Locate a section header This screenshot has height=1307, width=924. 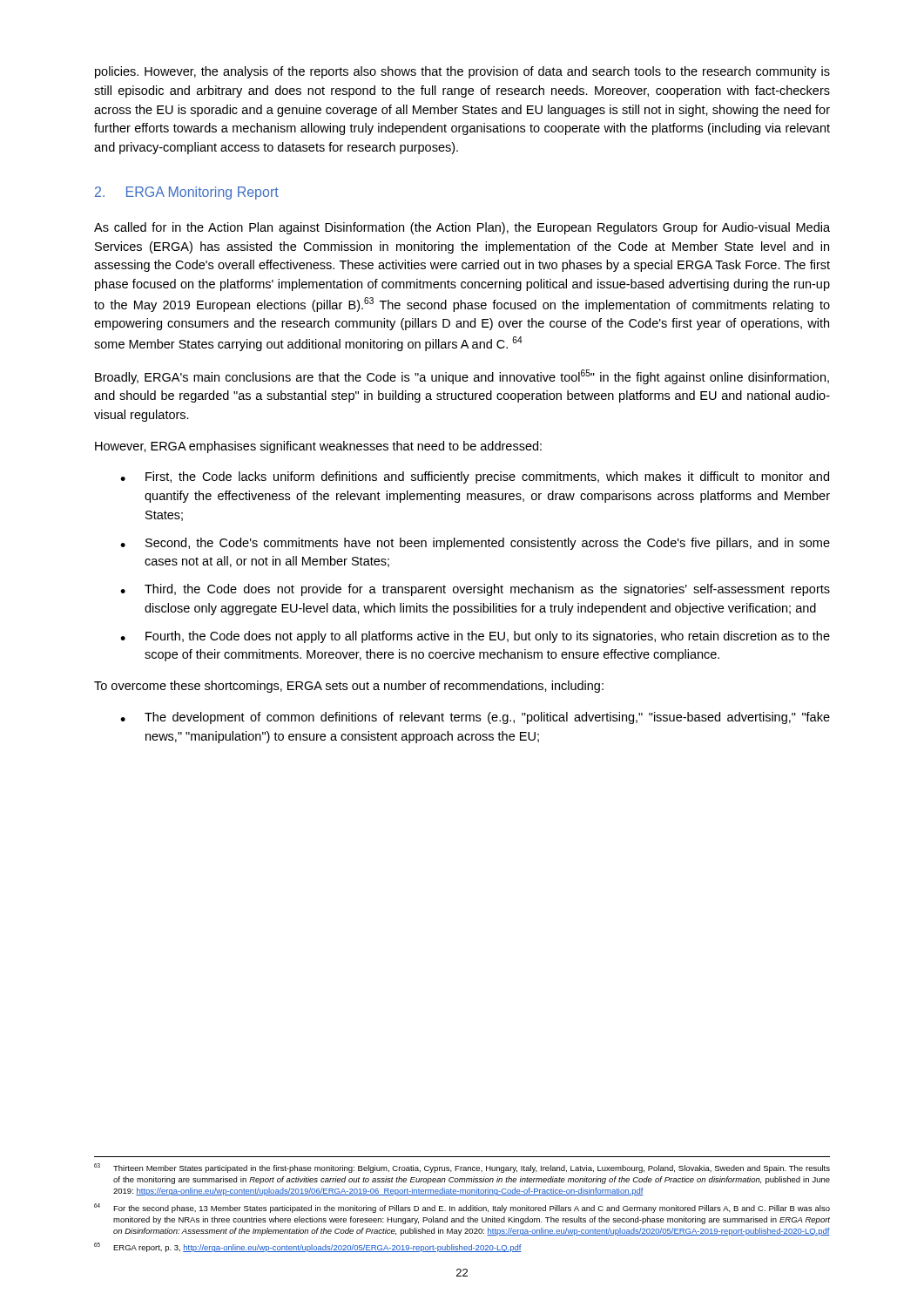(x=186, y=192)
